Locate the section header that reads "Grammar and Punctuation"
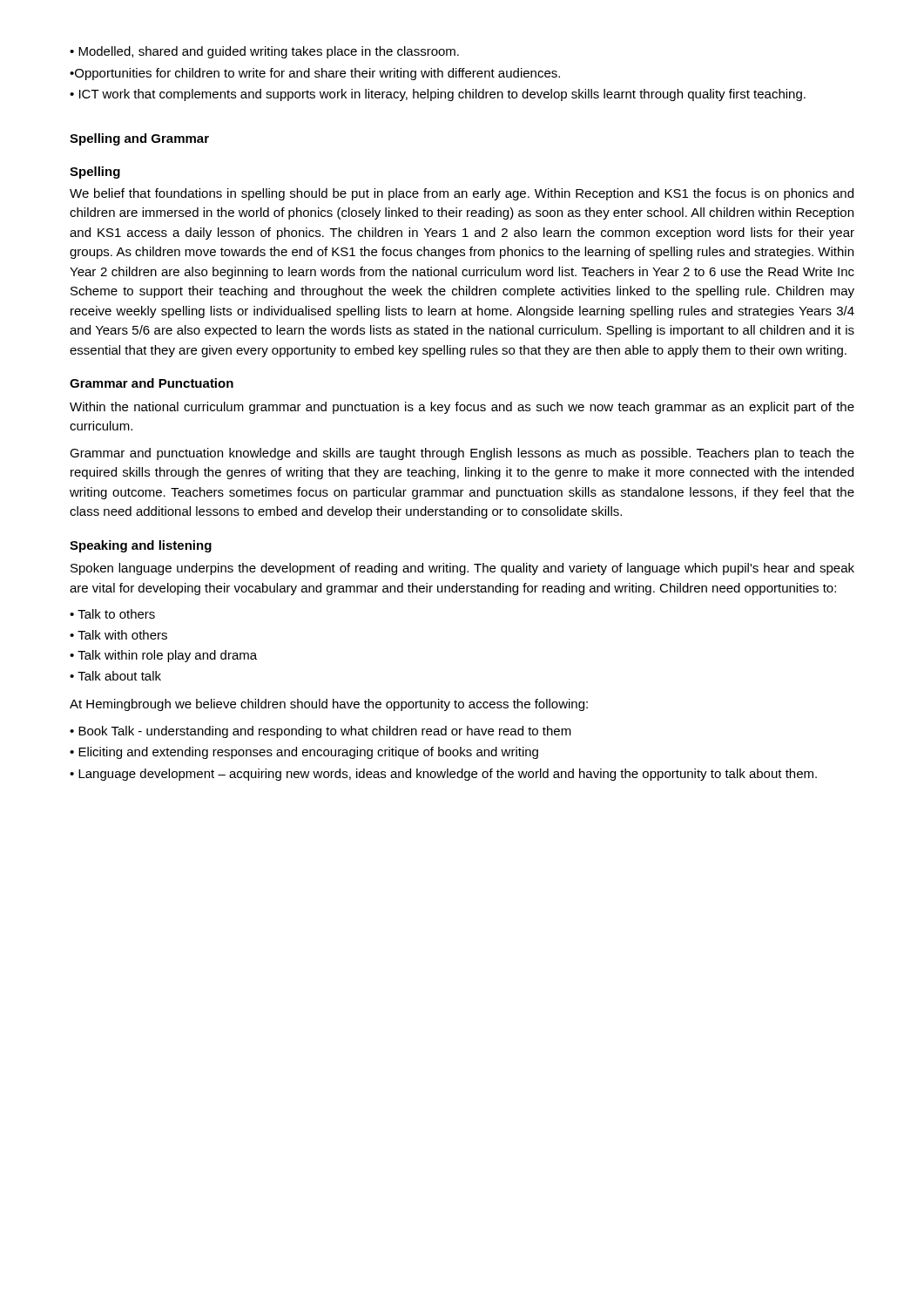The width and height of the screenshot is (924, 1307). pyautogui.click(x=152, y=383)
